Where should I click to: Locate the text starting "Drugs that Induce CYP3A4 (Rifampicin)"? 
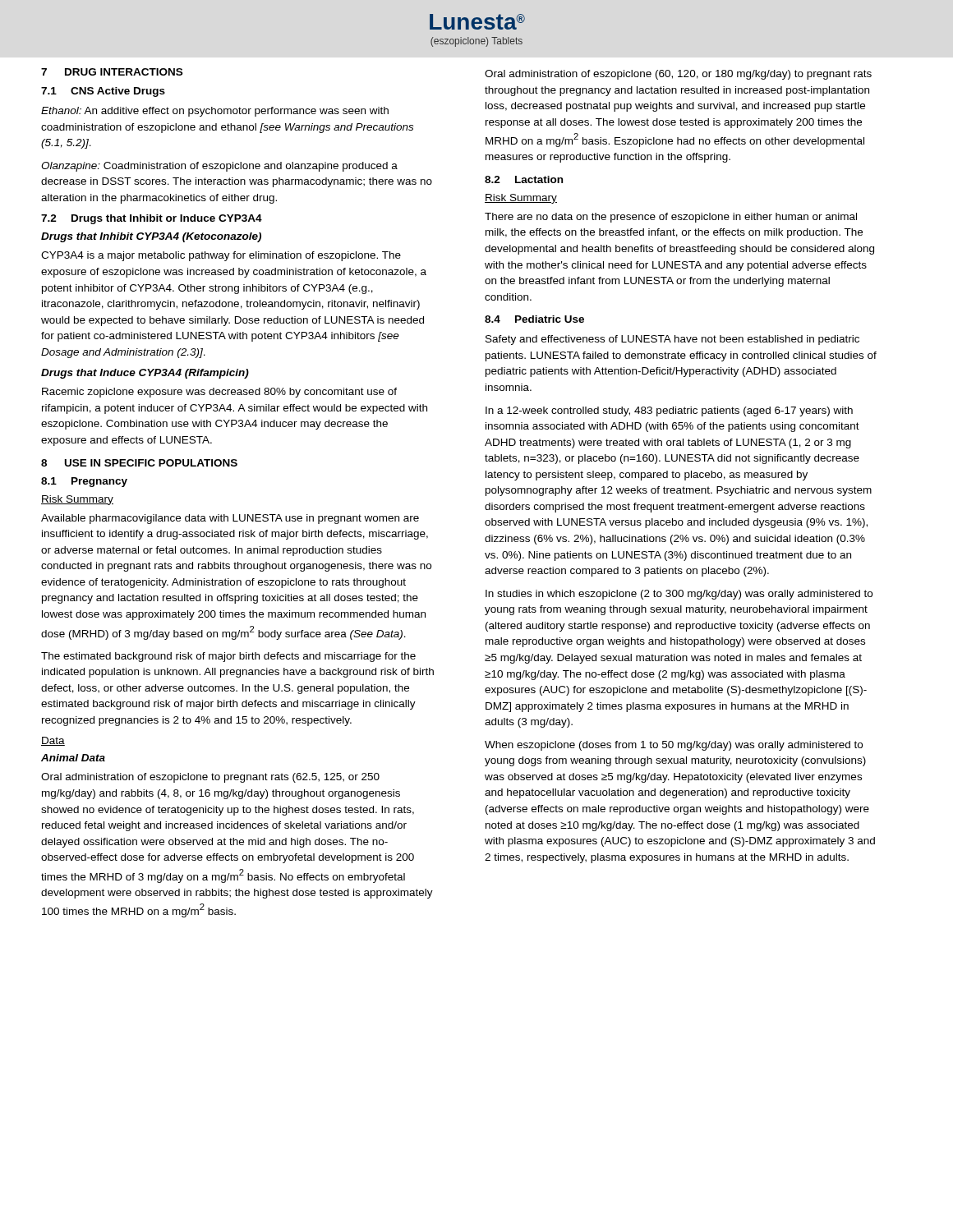[x=145, y=373]
